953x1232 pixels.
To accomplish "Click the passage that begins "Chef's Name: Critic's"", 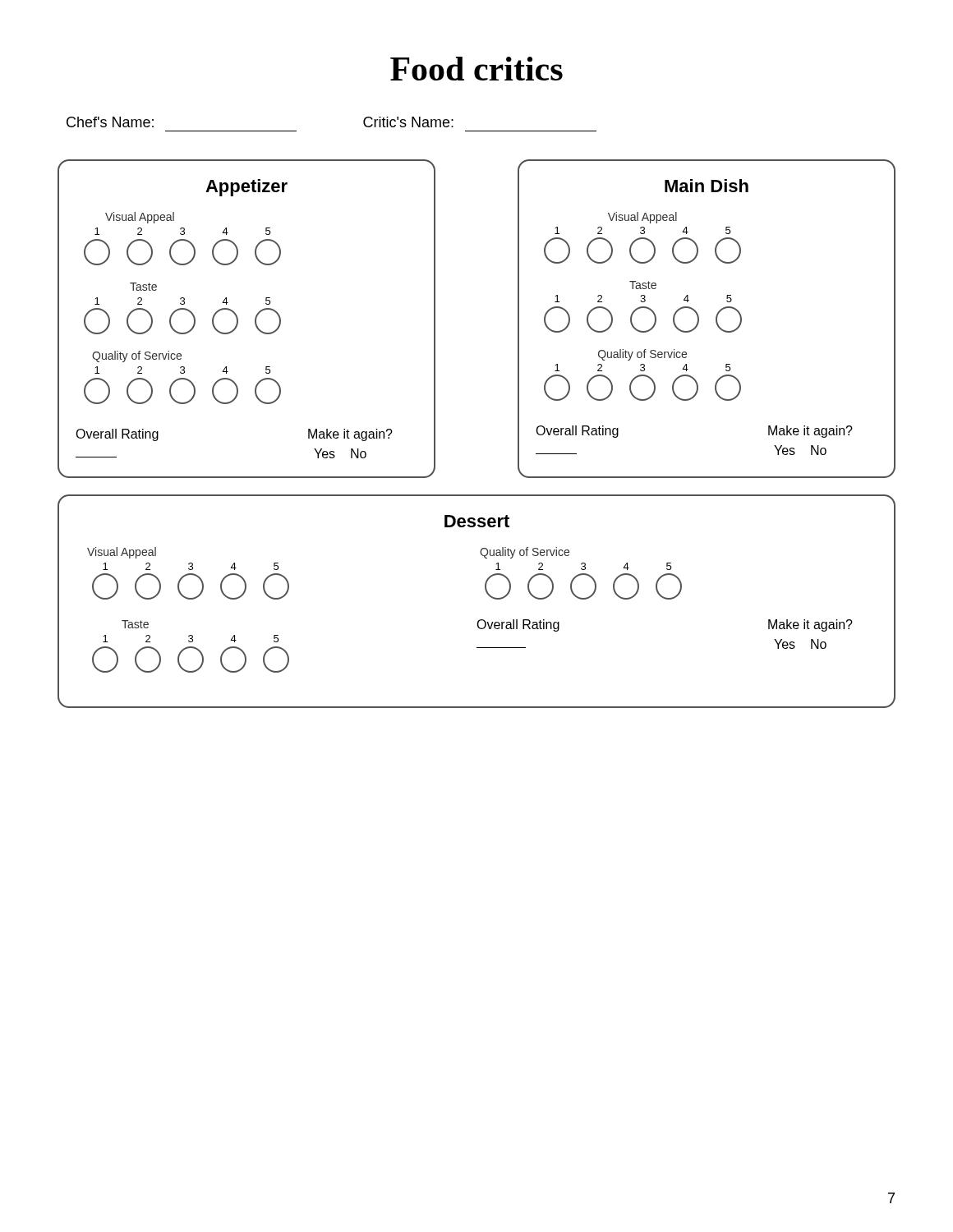I will point(103,123).
